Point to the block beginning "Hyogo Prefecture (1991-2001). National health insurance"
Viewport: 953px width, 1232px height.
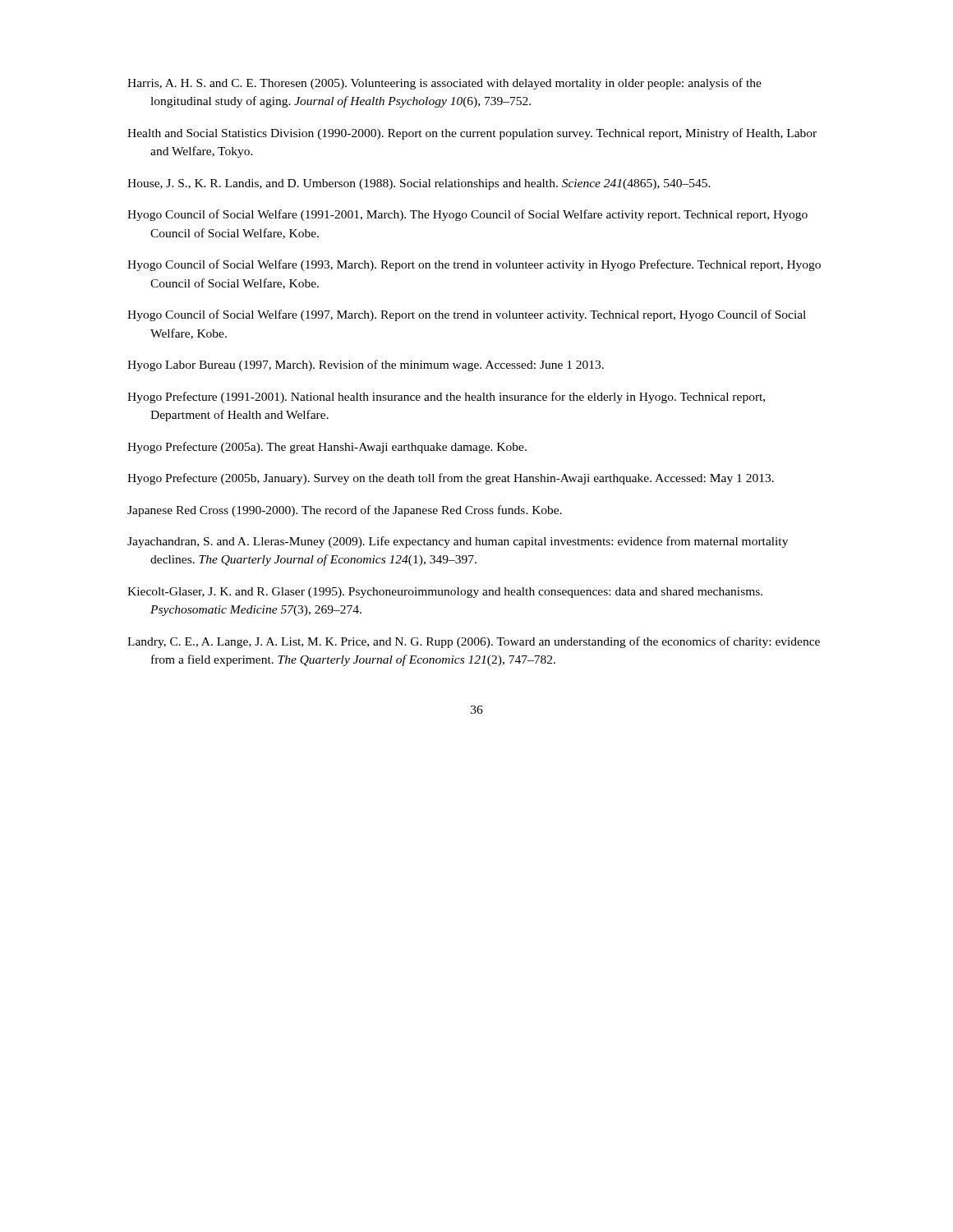pos(447,405)
